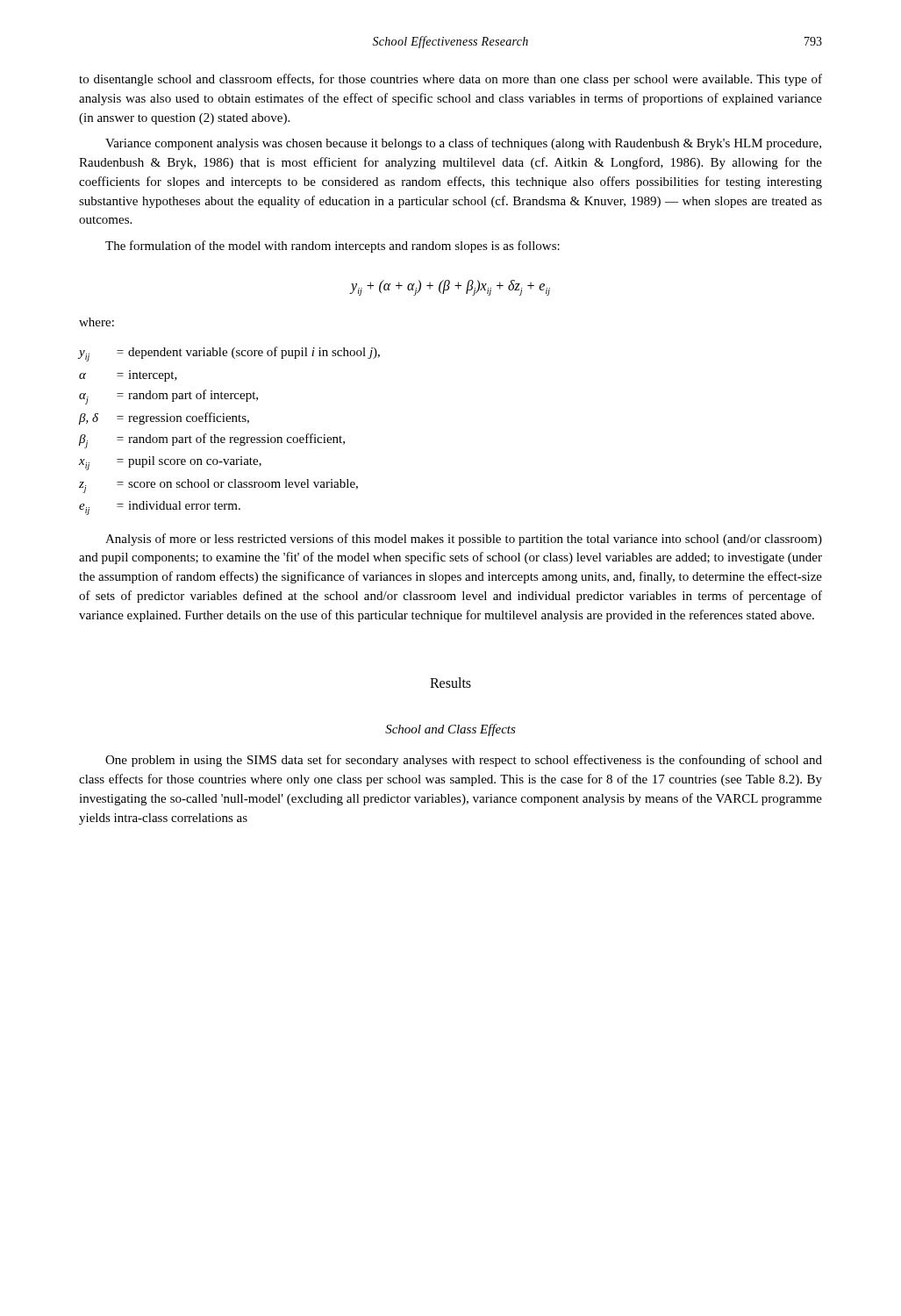Find the list item that reads "xij = pupil score on co-variate,"

[x=170, y=463]
